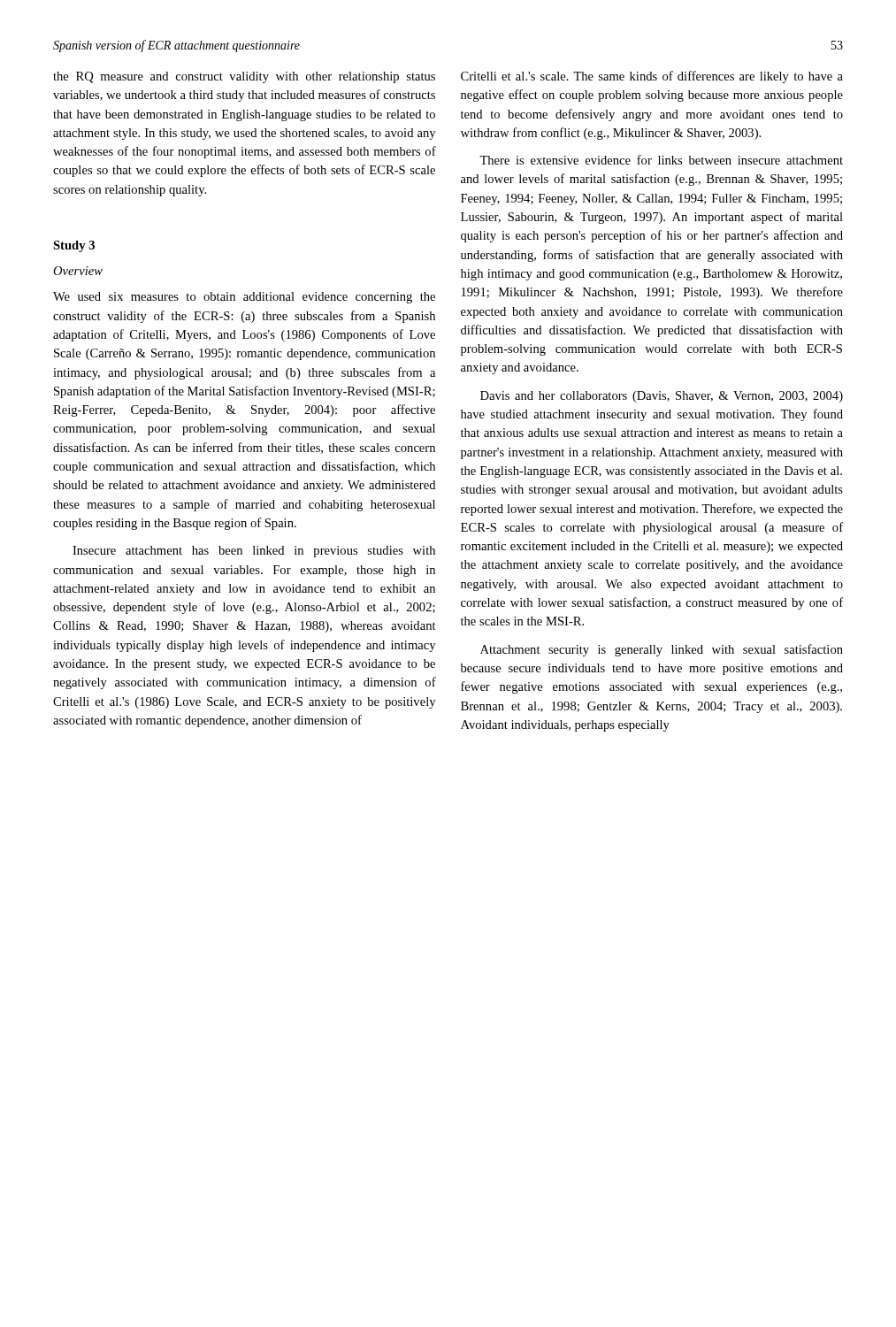Click on the text block that says "Insecure attachment has been"
Image resolution: width=896 pixels, height=1327 pixels.
(244, 635)
